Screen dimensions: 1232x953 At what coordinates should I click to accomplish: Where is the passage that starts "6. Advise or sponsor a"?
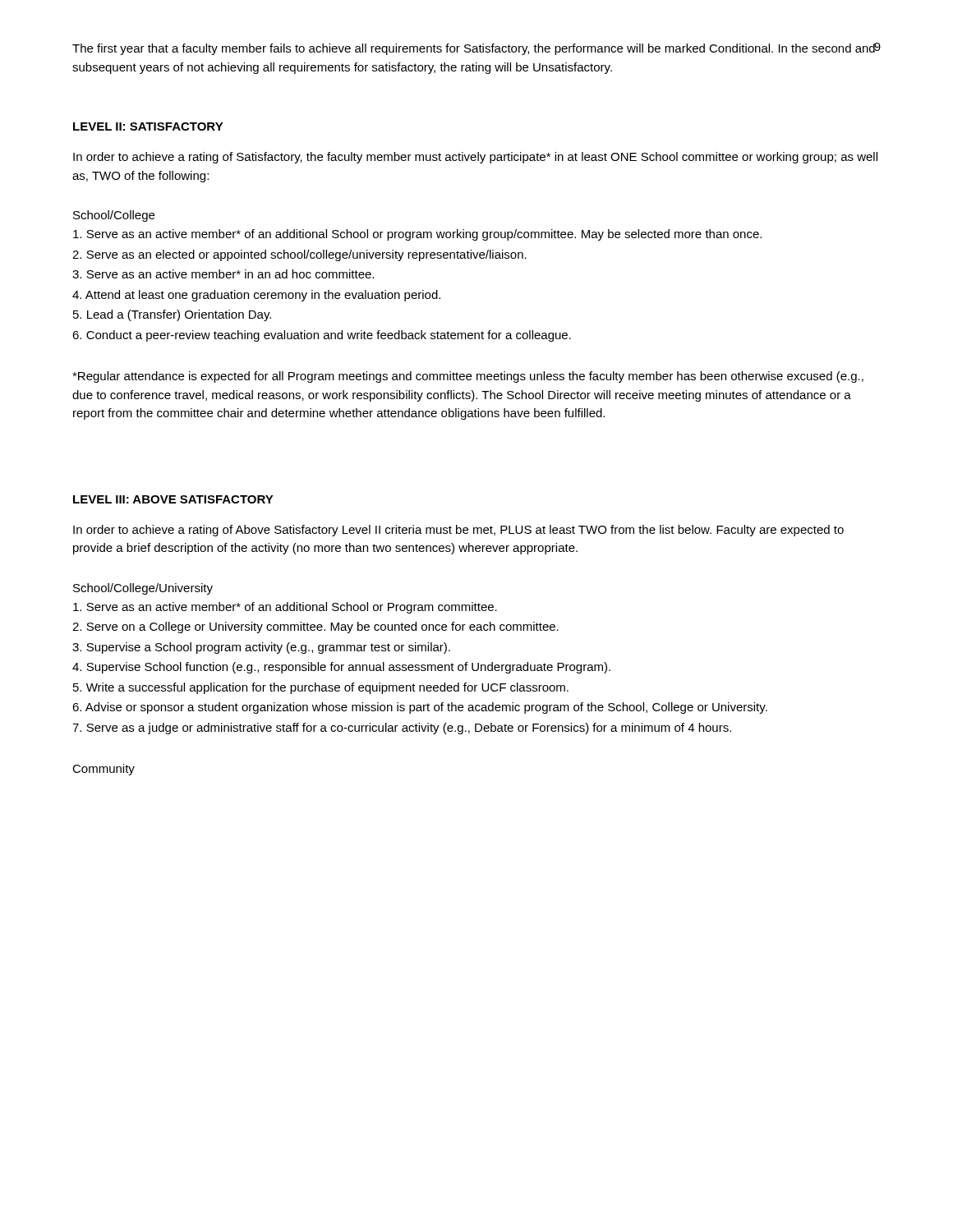click(x=420, y=707)
